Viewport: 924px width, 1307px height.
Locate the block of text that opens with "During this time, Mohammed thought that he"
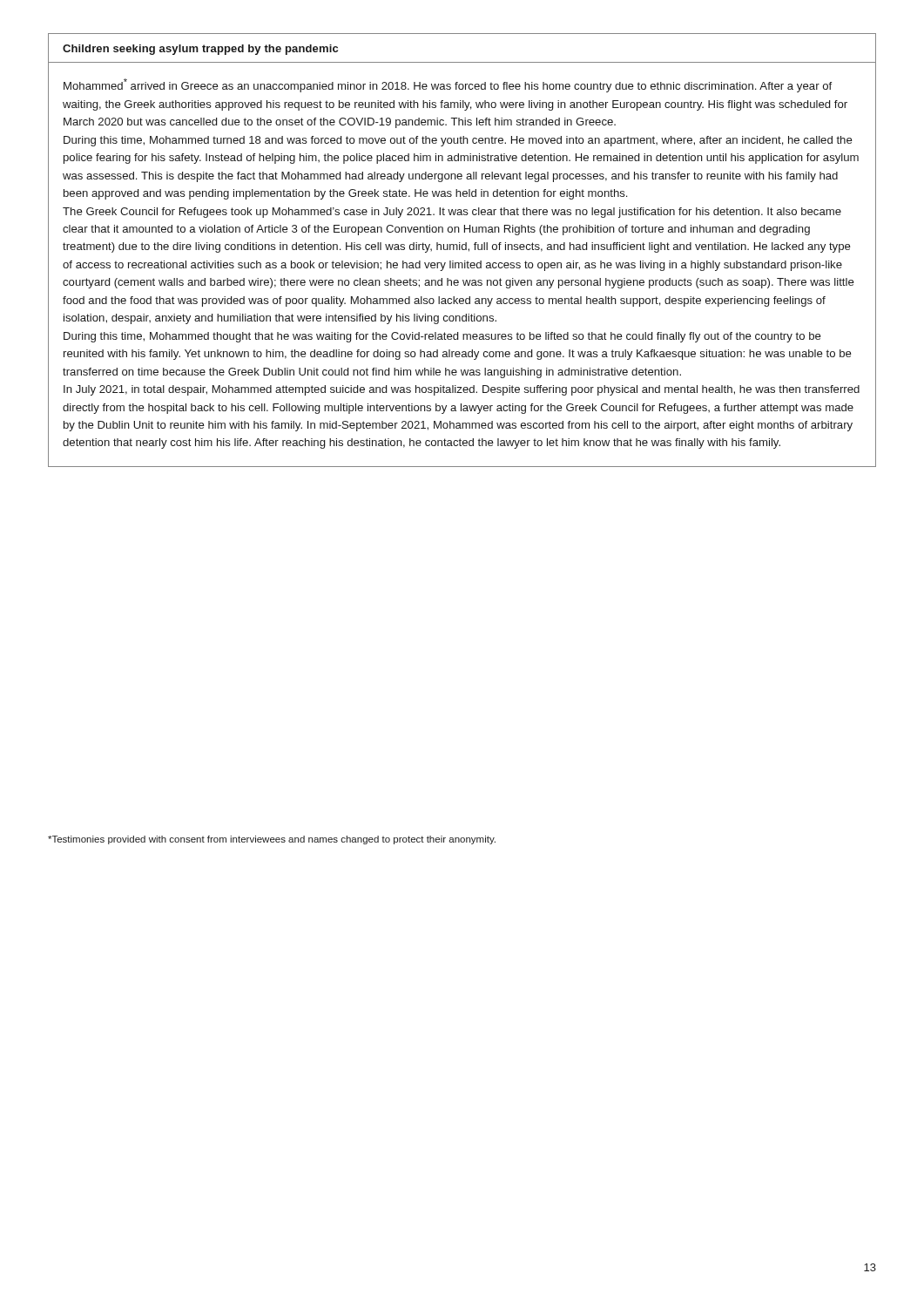click(462, 354)
